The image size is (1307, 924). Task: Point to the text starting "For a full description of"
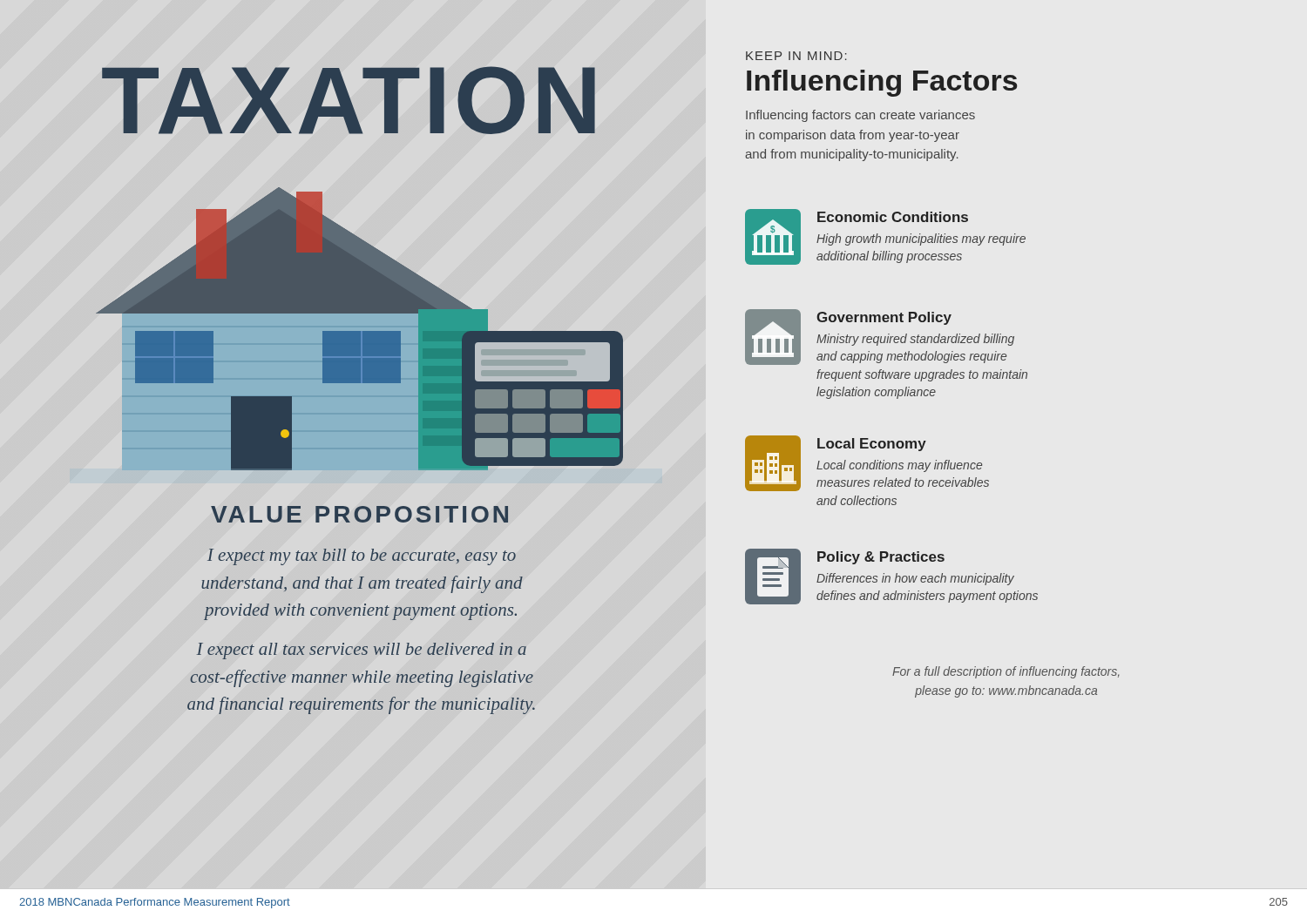tap(1006, 681)
